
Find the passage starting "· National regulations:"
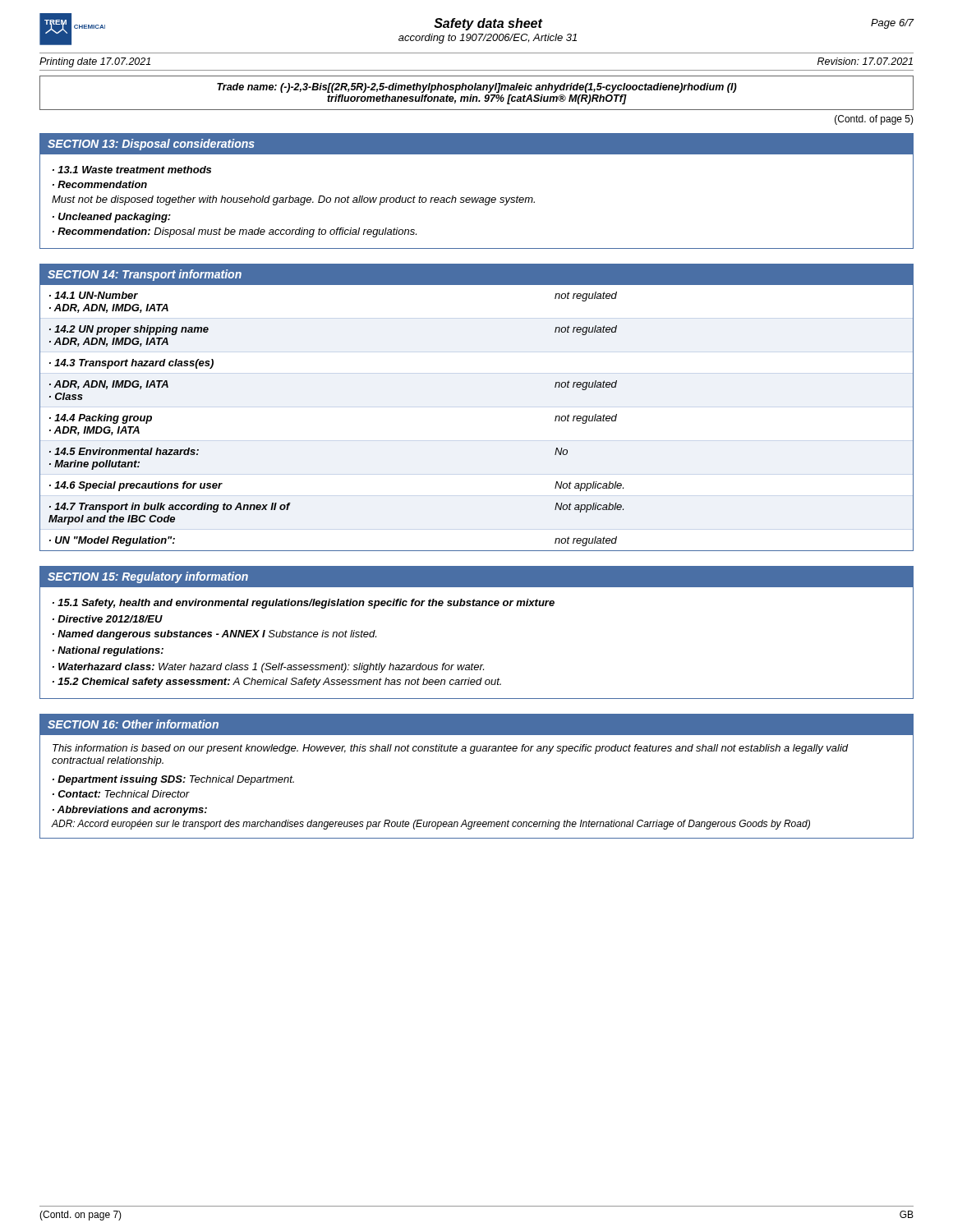[108, 650]
